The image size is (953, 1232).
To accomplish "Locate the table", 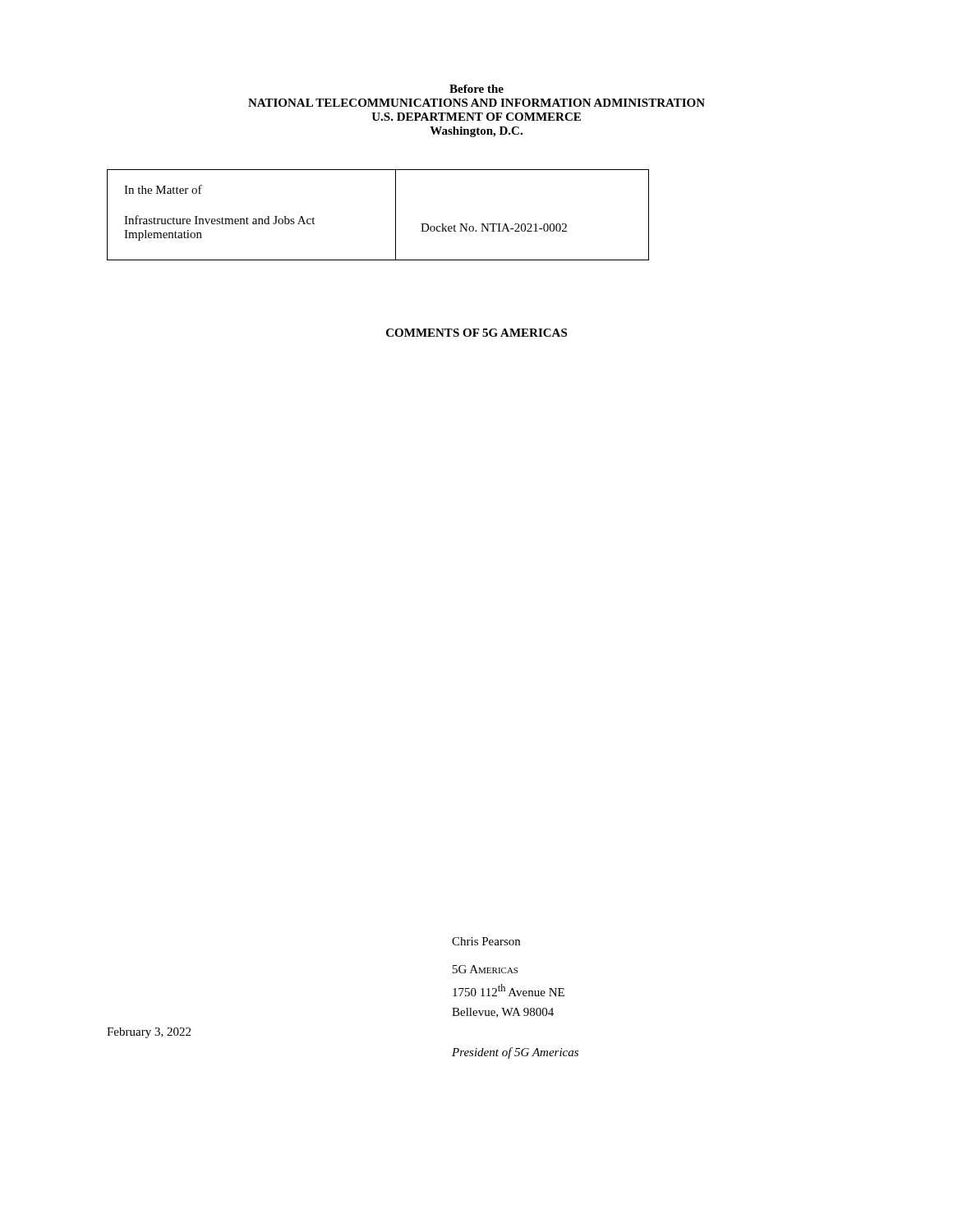I will coord(476,215).
